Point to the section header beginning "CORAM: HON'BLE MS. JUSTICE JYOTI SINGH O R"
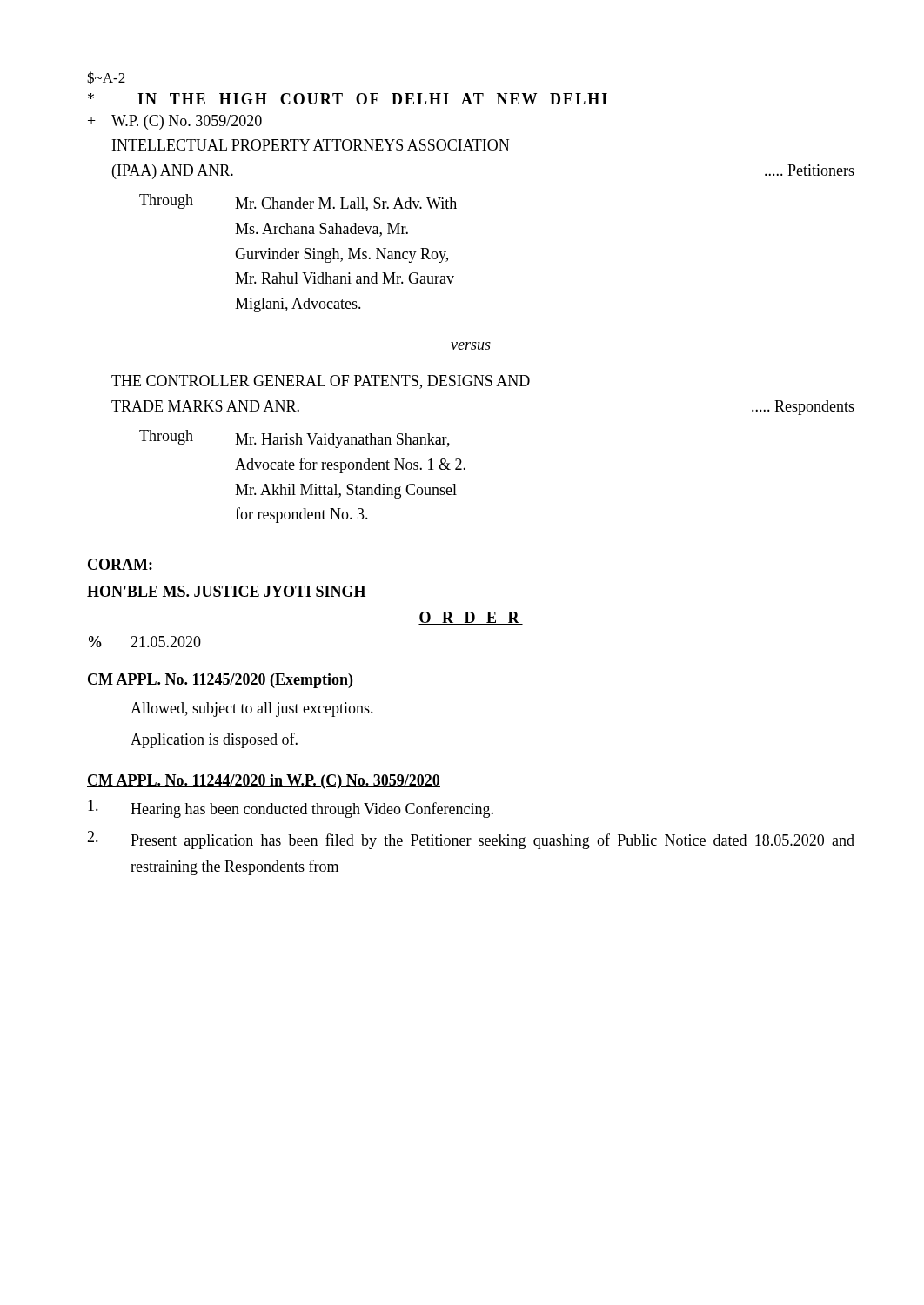Viewport: 924px width, 1305px height. pos(120,564)
